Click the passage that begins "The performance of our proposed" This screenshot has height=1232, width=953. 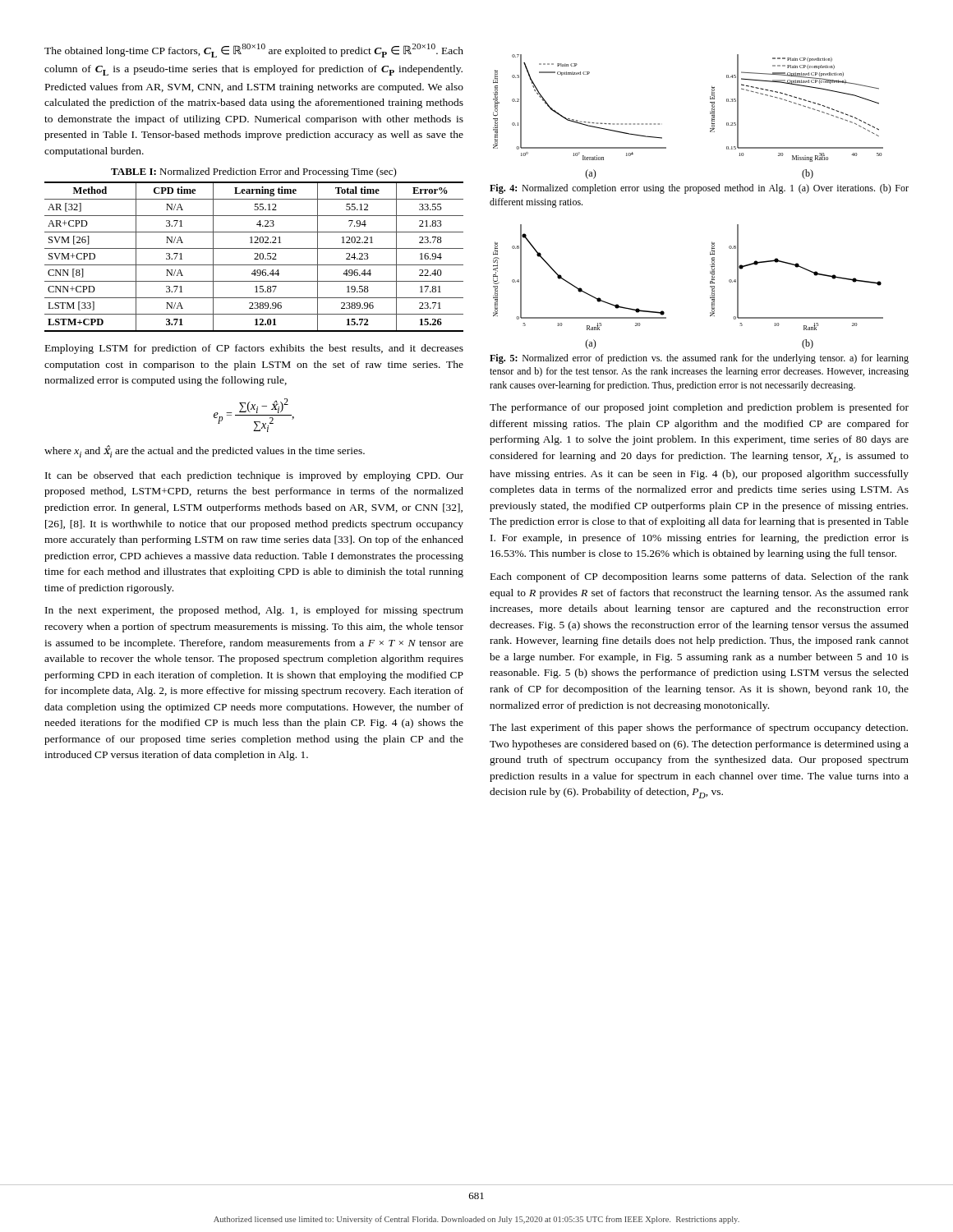pos(699,601)
